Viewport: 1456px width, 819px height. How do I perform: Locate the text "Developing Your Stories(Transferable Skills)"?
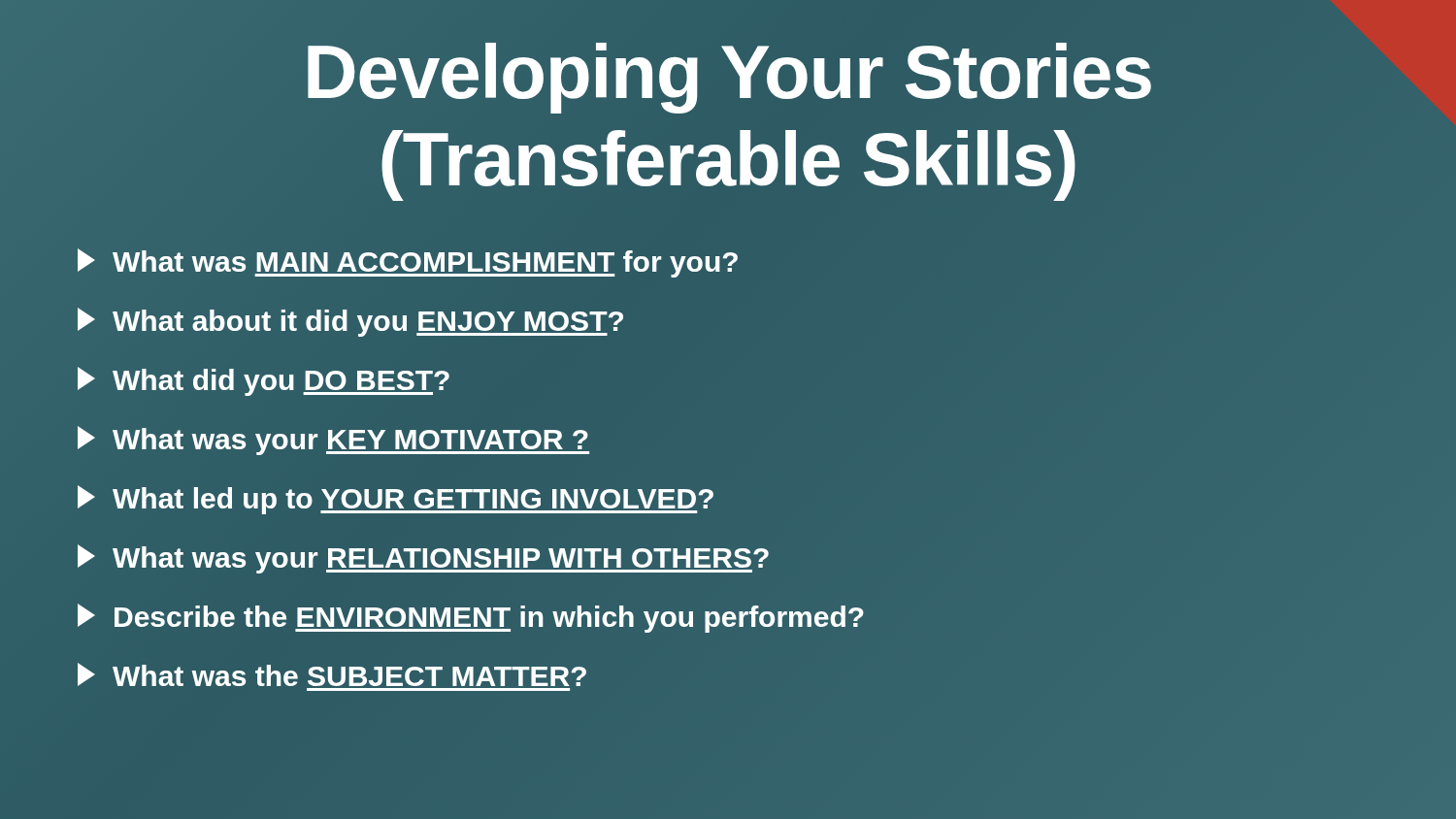click(728, 116)
